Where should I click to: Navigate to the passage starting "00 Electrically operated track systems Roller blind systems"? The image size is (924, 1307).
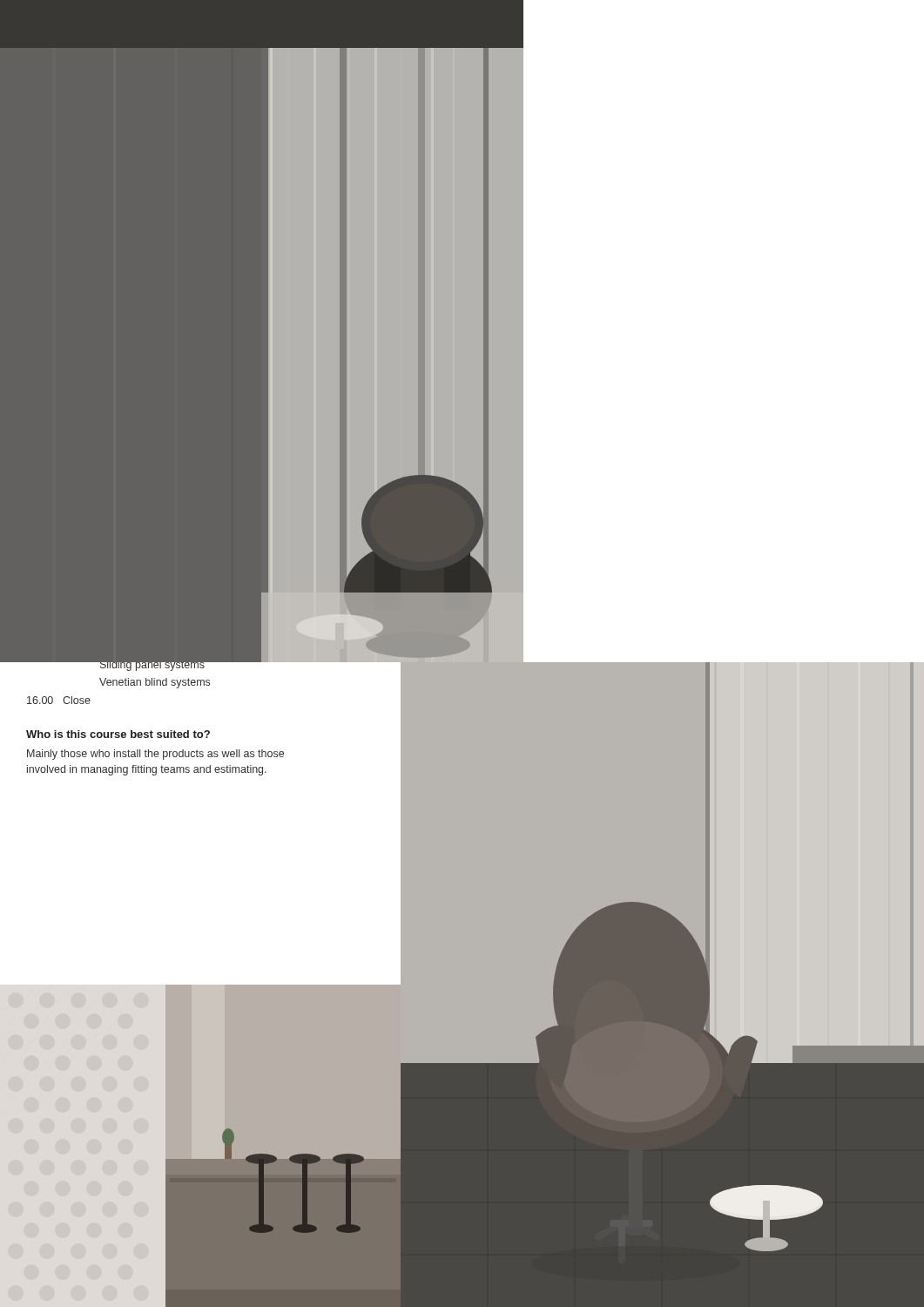(200, 638)
